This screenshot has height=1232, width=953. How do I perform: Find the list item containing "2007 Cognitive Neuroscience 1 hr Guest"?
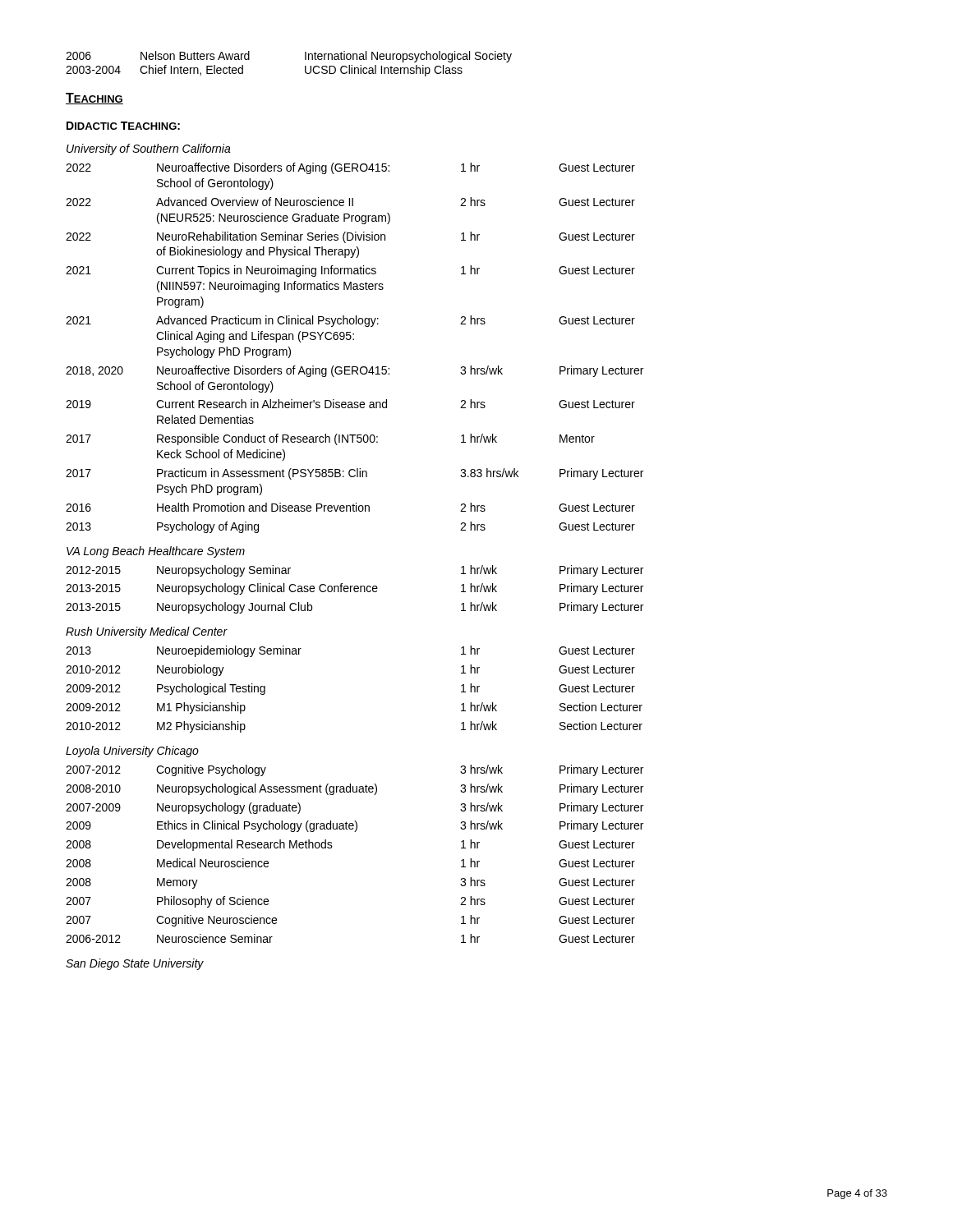tap(476, 920)
